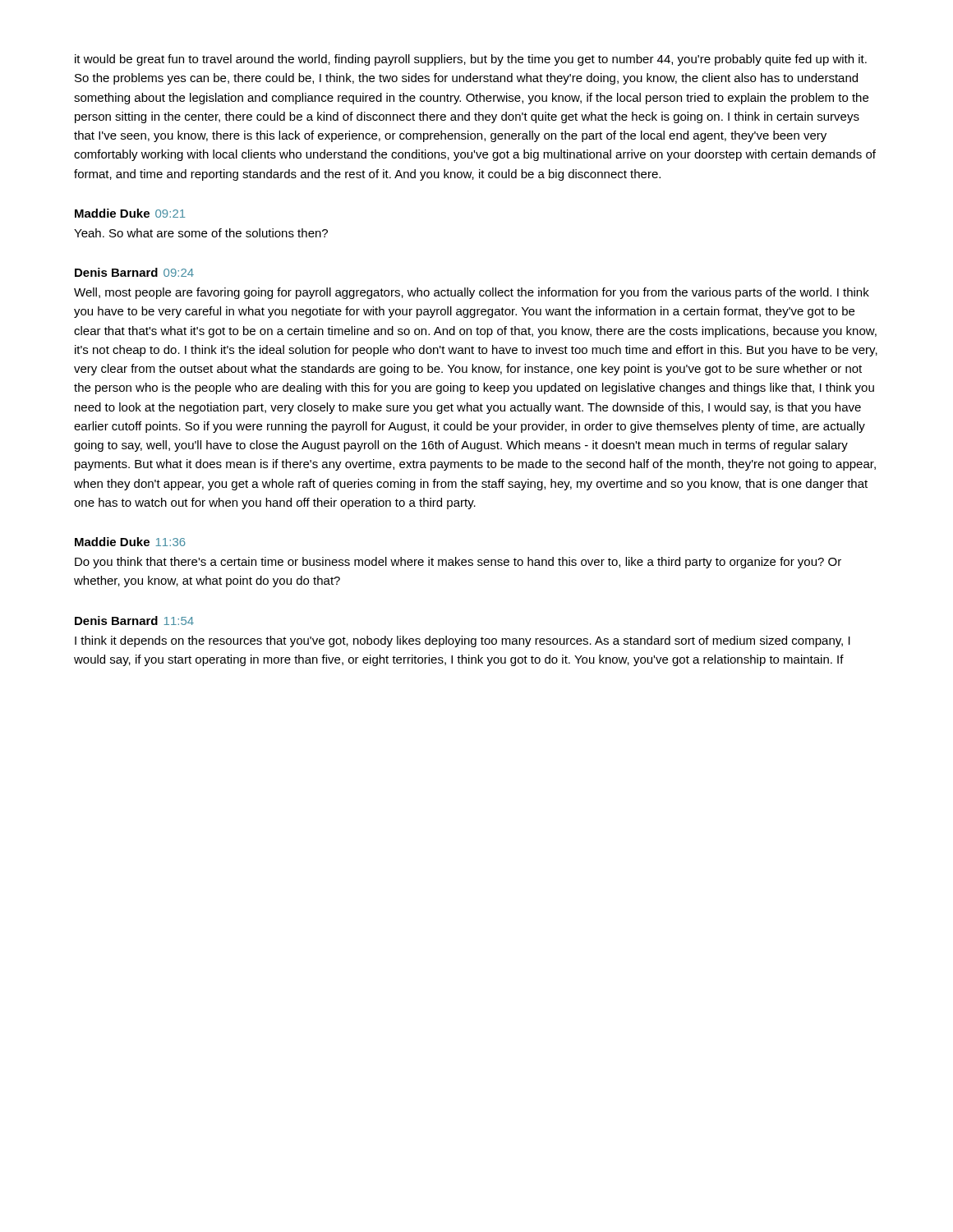This screenshot has width=953, height=1232.
Task: Point to the text starting "it would be great fun to travel"
Action: [475, 116]
